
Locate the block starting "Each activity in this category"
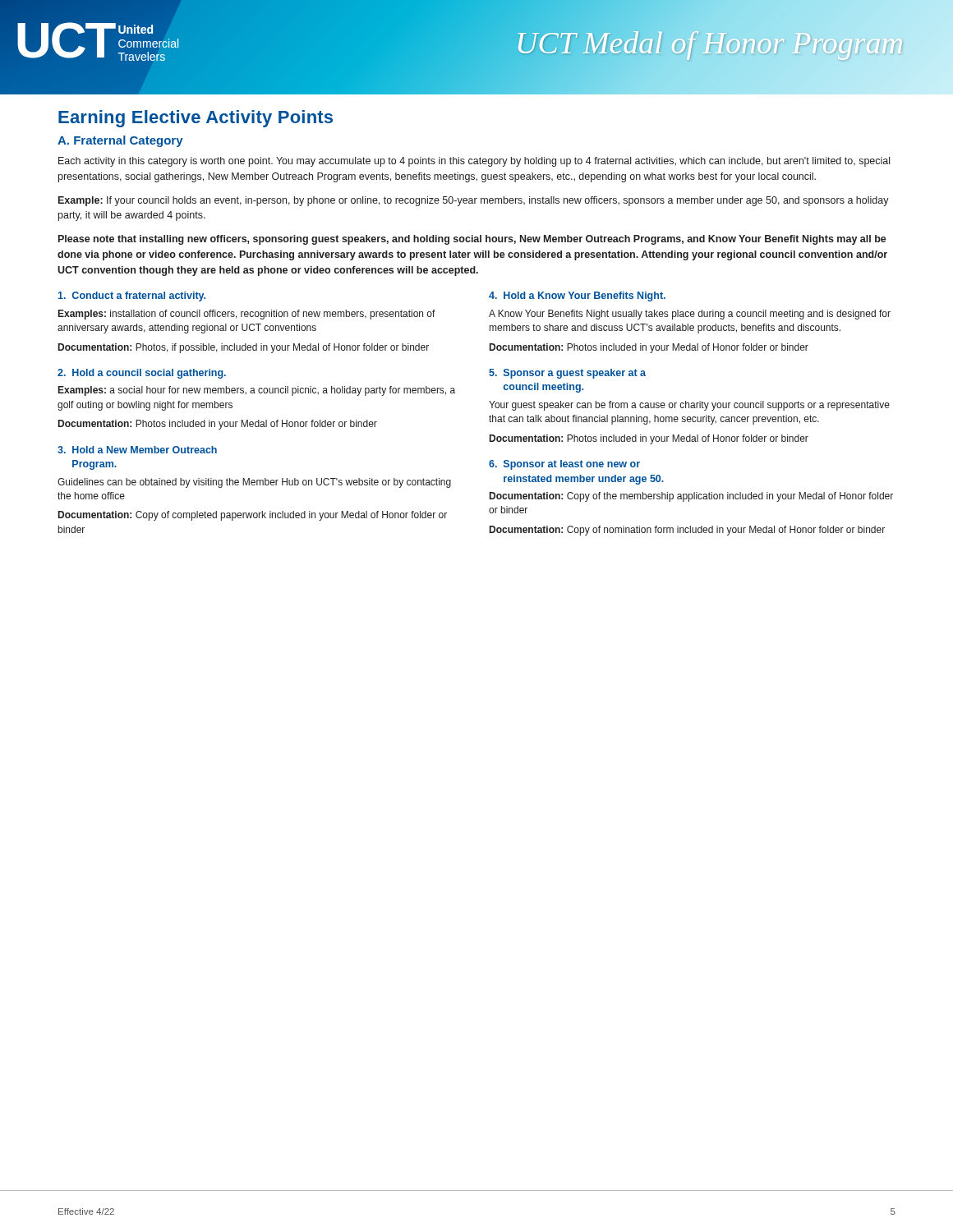(476, 169)
